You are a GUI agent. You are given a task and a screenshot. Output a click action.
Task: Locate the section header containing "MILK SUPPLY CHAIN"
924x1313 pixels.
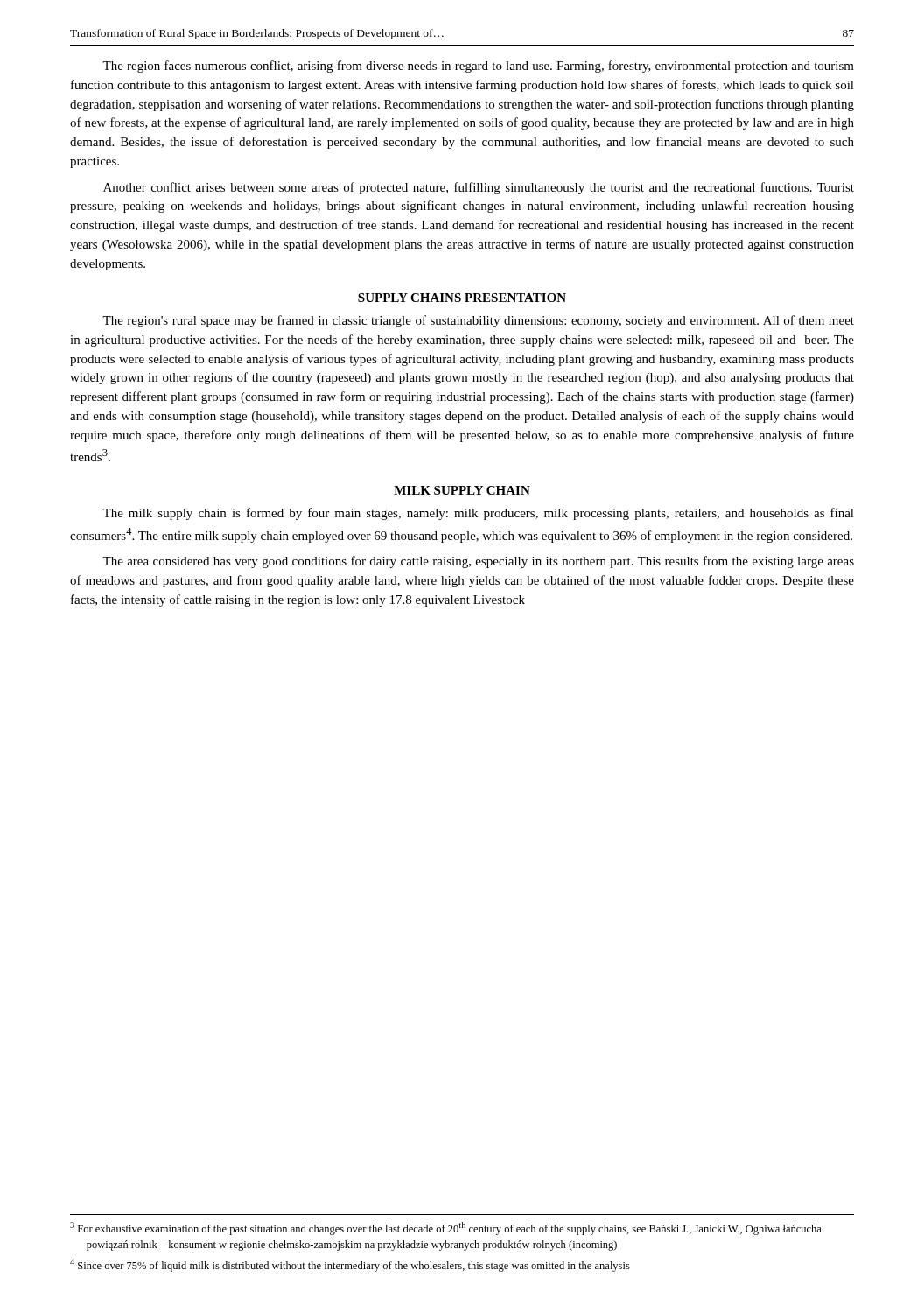click(462, 491)
